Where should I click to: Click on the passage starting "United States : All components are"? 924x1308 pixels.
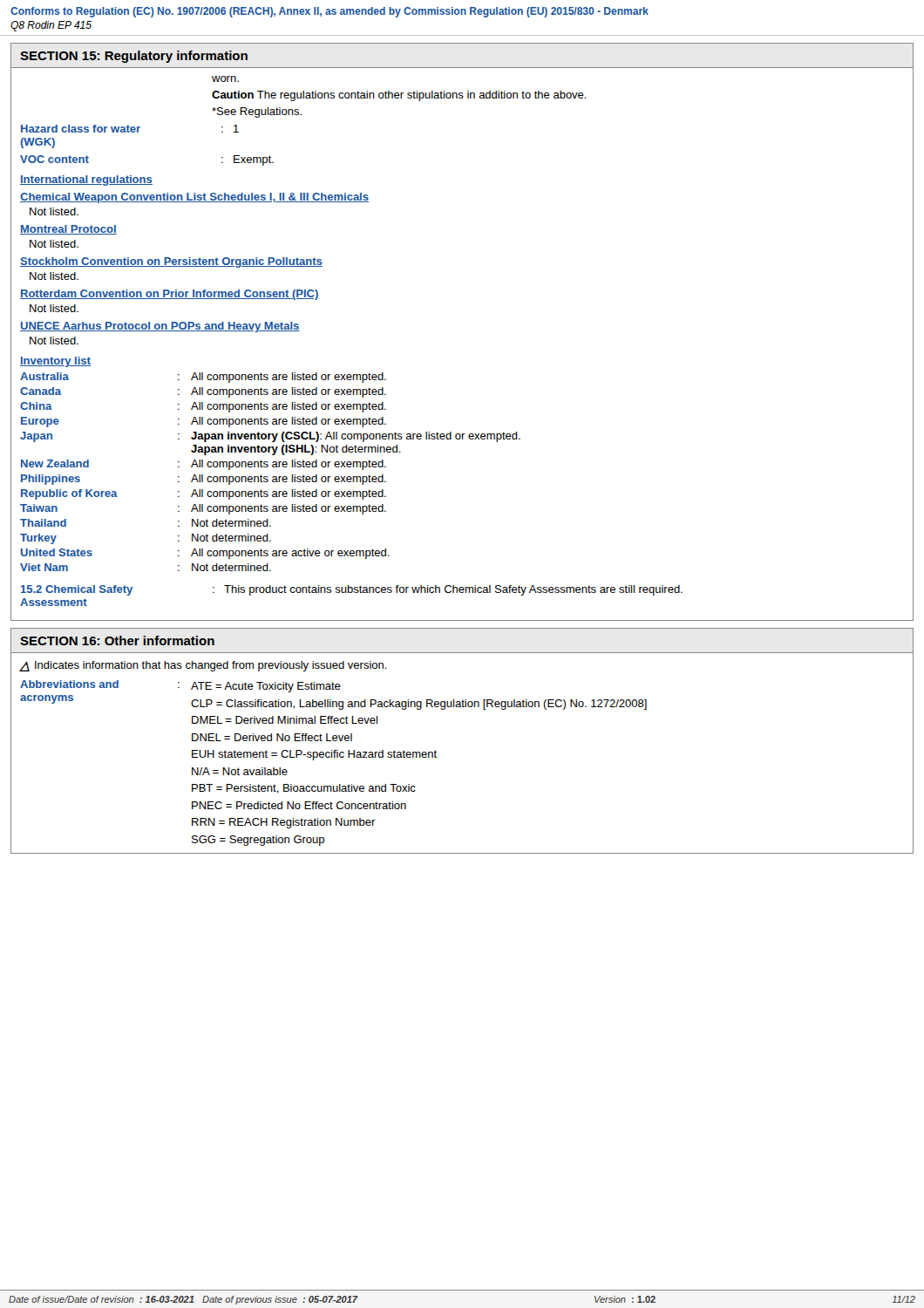click(x=205, y=554)
